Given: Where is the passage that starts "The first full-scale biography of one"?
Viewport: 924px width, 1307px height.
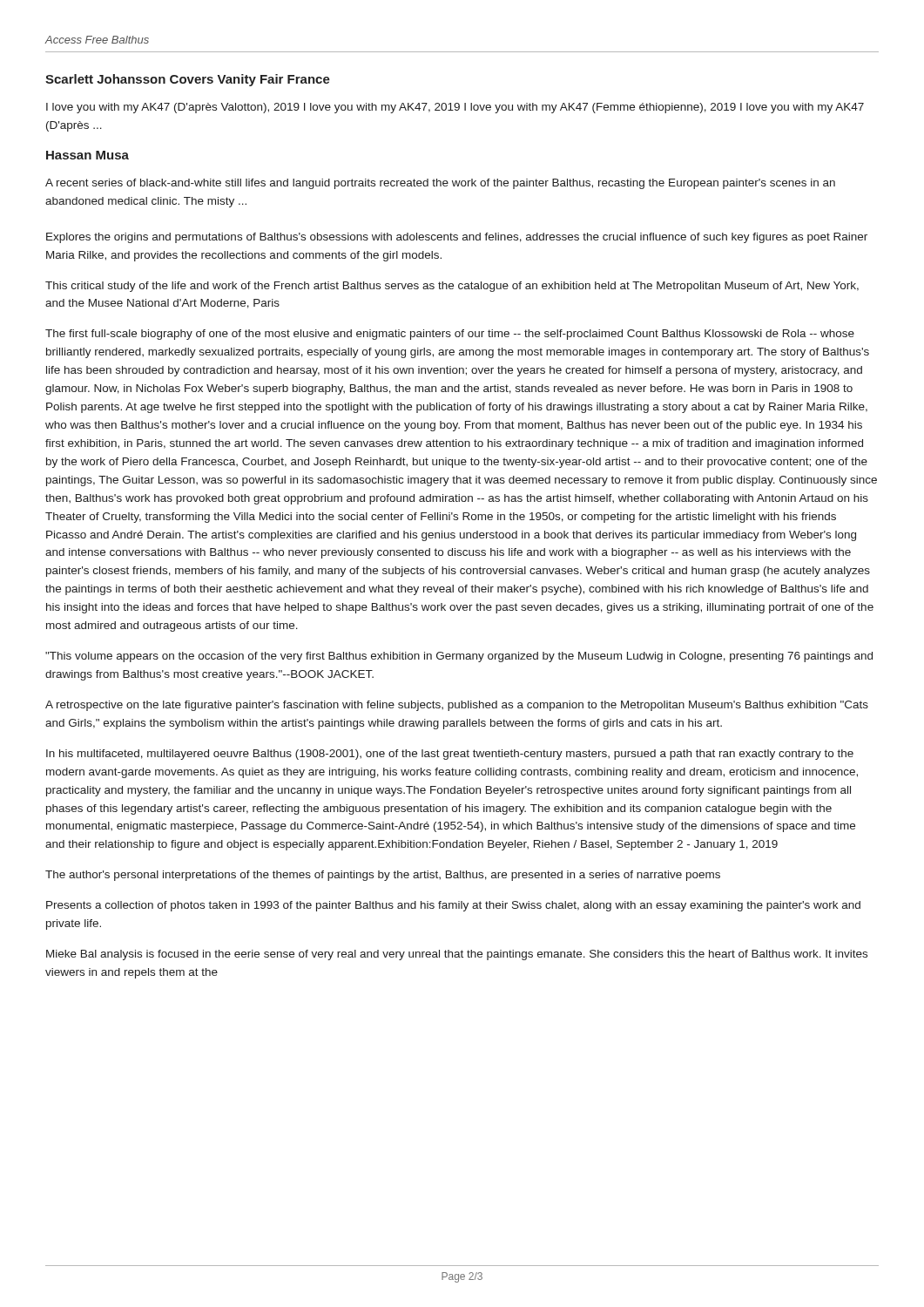Looking at the screenshot, I should point(461,479).
